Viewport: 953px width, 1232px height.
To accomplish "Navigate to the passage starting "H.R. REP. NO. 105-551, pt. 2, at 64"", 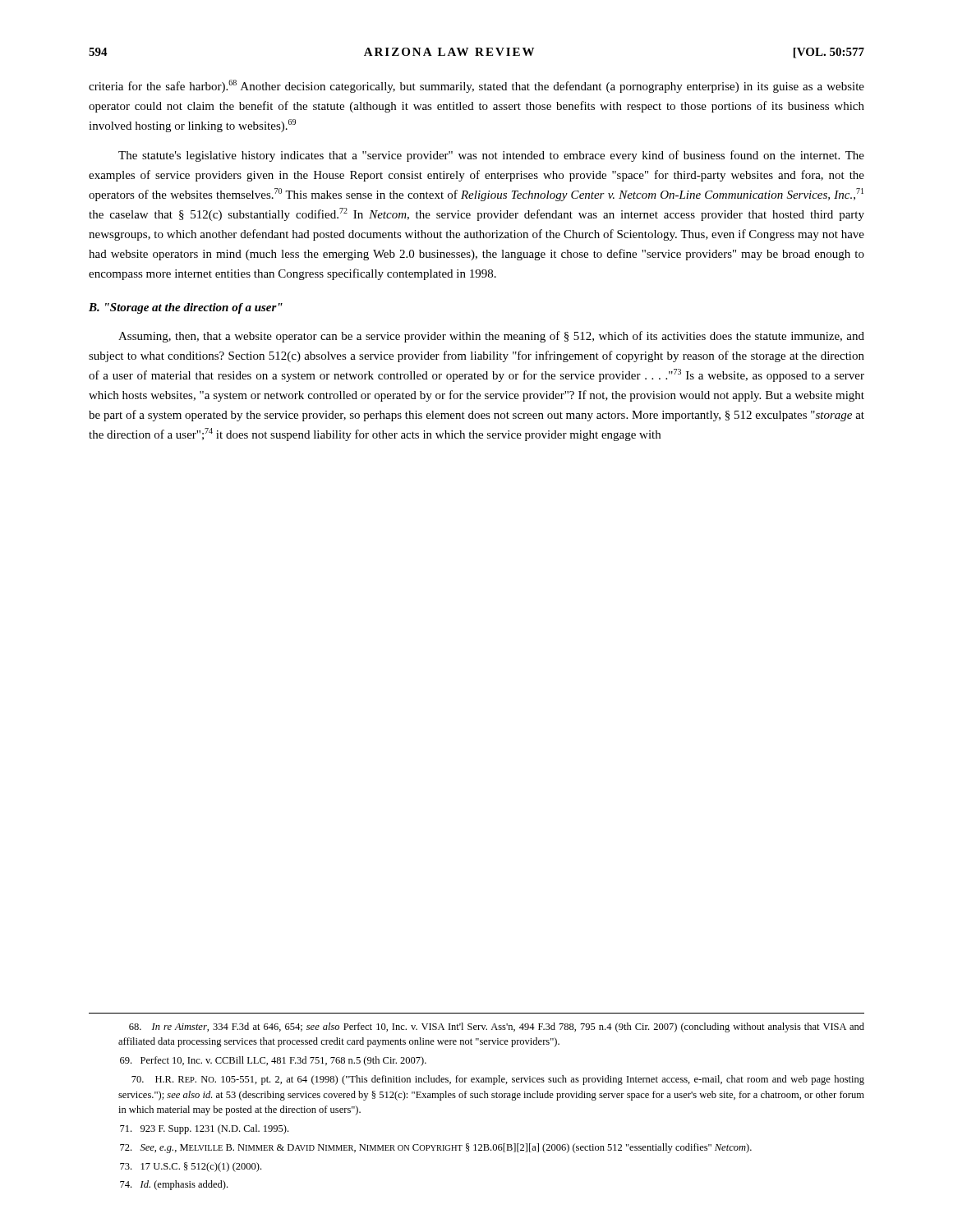I will pos(476,1094).
